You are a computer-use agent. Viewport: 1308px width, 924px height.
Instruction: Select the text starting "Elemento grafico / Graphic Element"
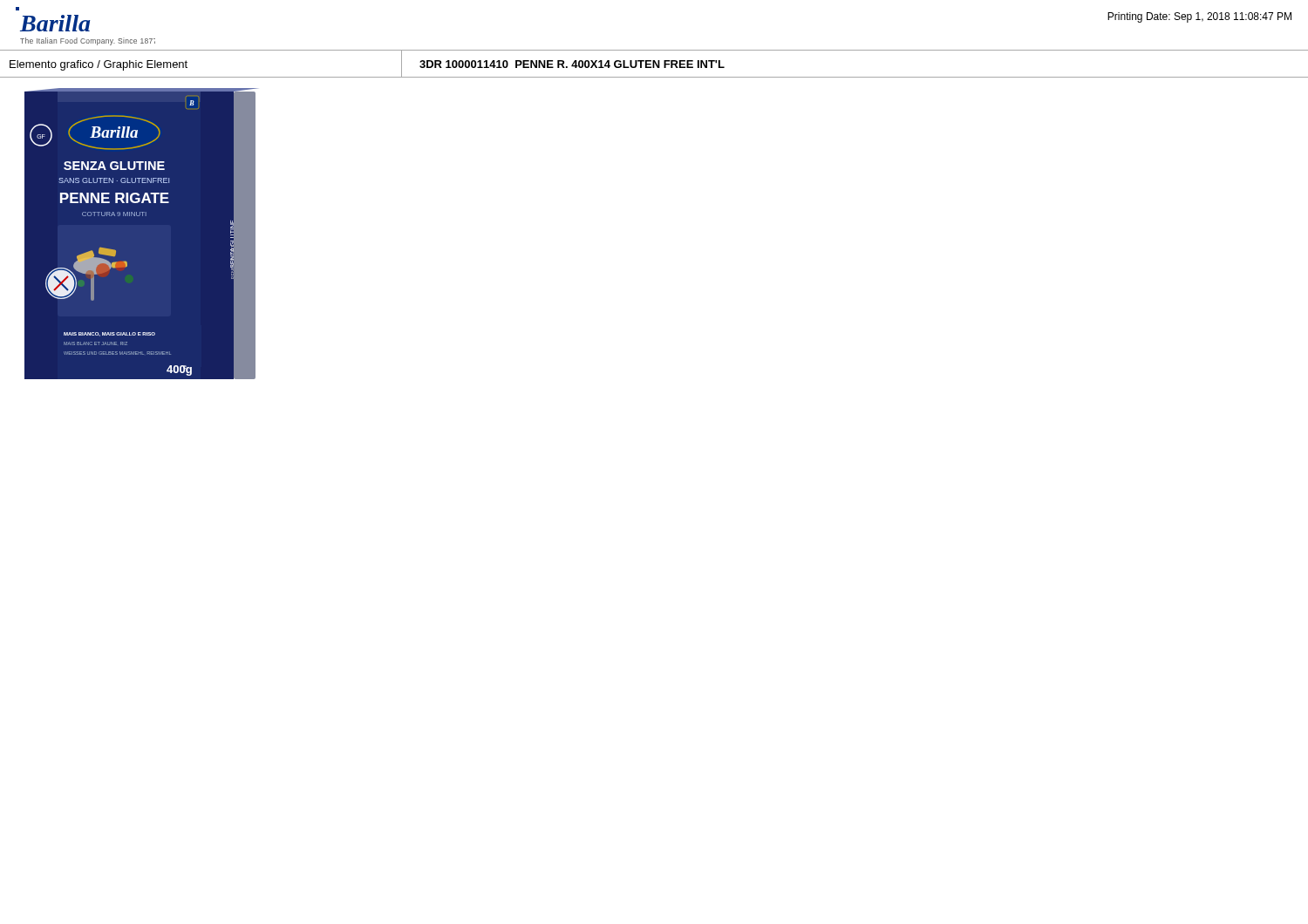click(98, 64)
